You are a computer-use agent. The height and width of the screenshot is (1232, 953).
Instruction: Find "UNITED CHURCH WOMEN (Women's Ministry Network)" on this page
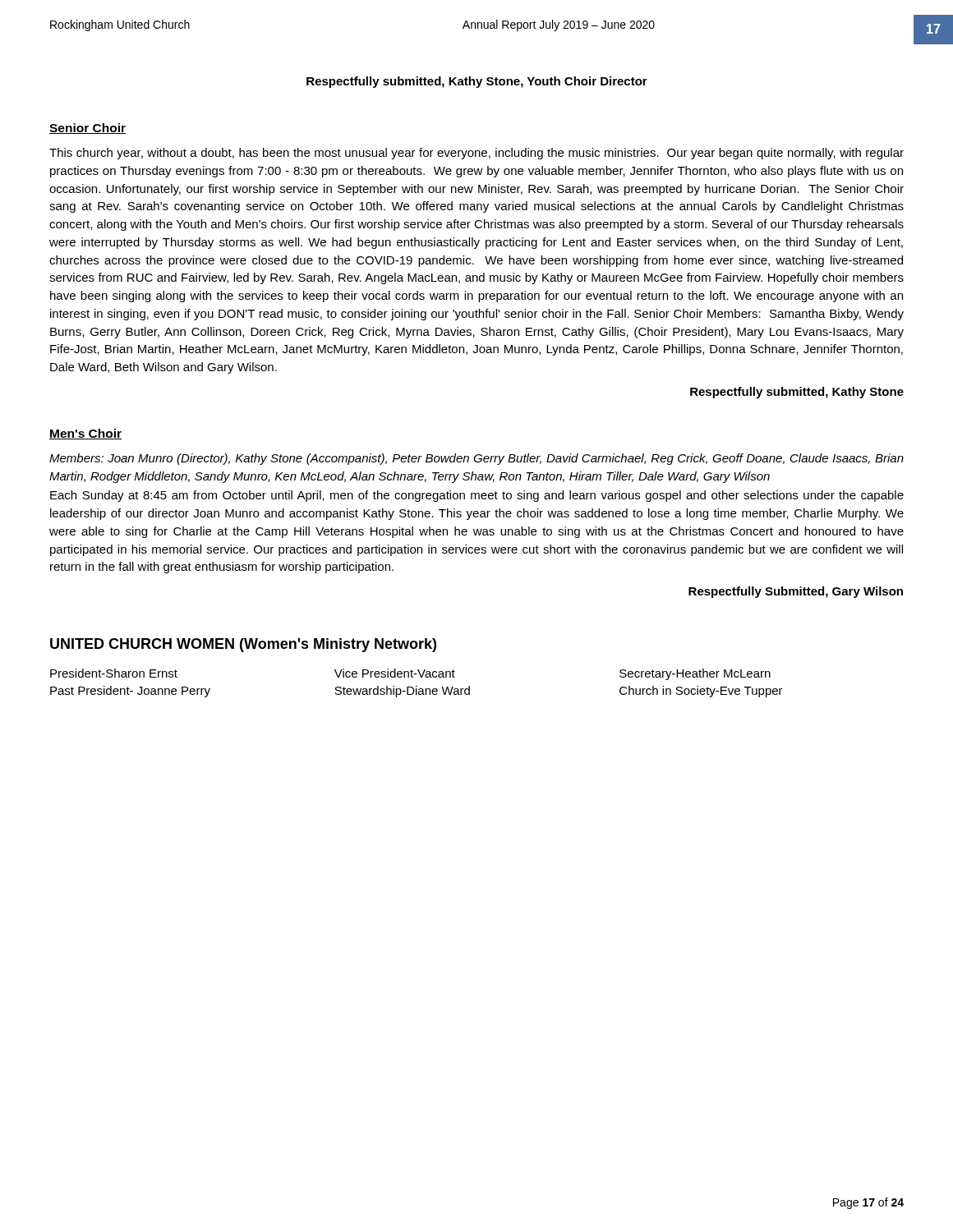pyautogui.click(x=243, y=644)
